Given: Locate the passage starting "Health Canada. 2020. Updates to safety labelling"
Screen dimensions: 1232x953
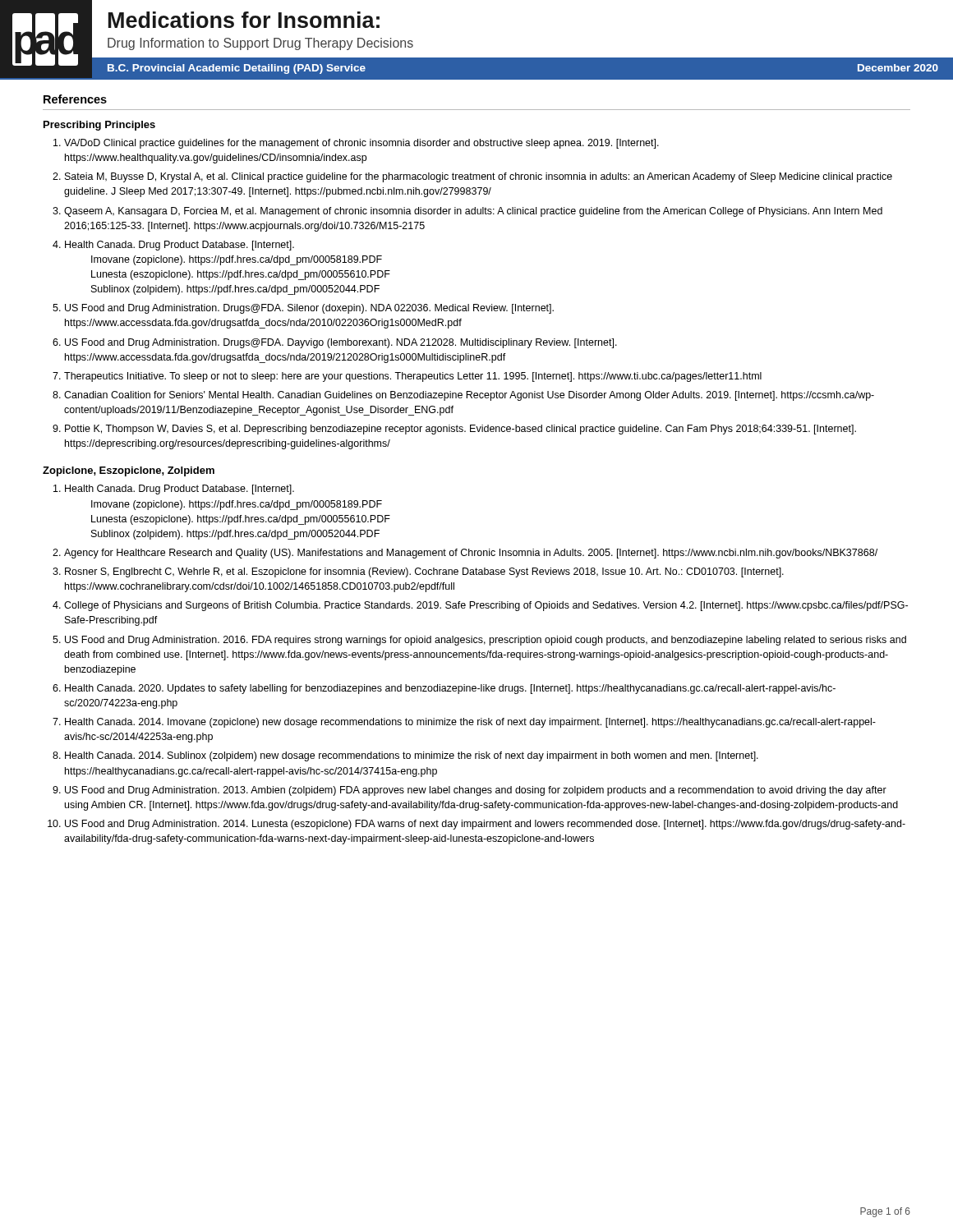Looking at the screenshot, I should (x=450, y=696).
